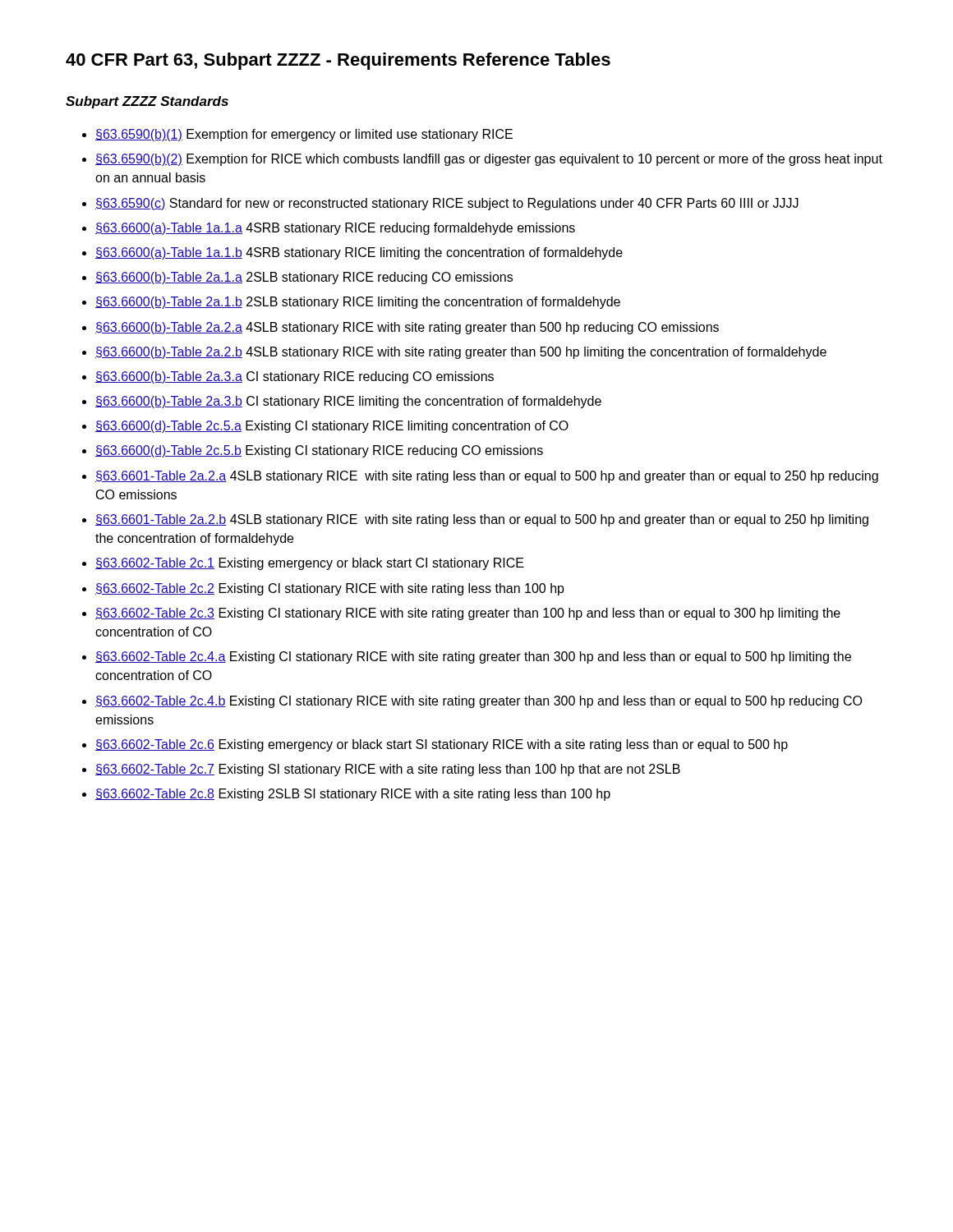Find the block on this page that starts "§63.6600(b)-Table 2a.2.b 4SLB stationary RICE with site rating"
The width and height of the screenshot is (953, 1232).
pos(461,352)
